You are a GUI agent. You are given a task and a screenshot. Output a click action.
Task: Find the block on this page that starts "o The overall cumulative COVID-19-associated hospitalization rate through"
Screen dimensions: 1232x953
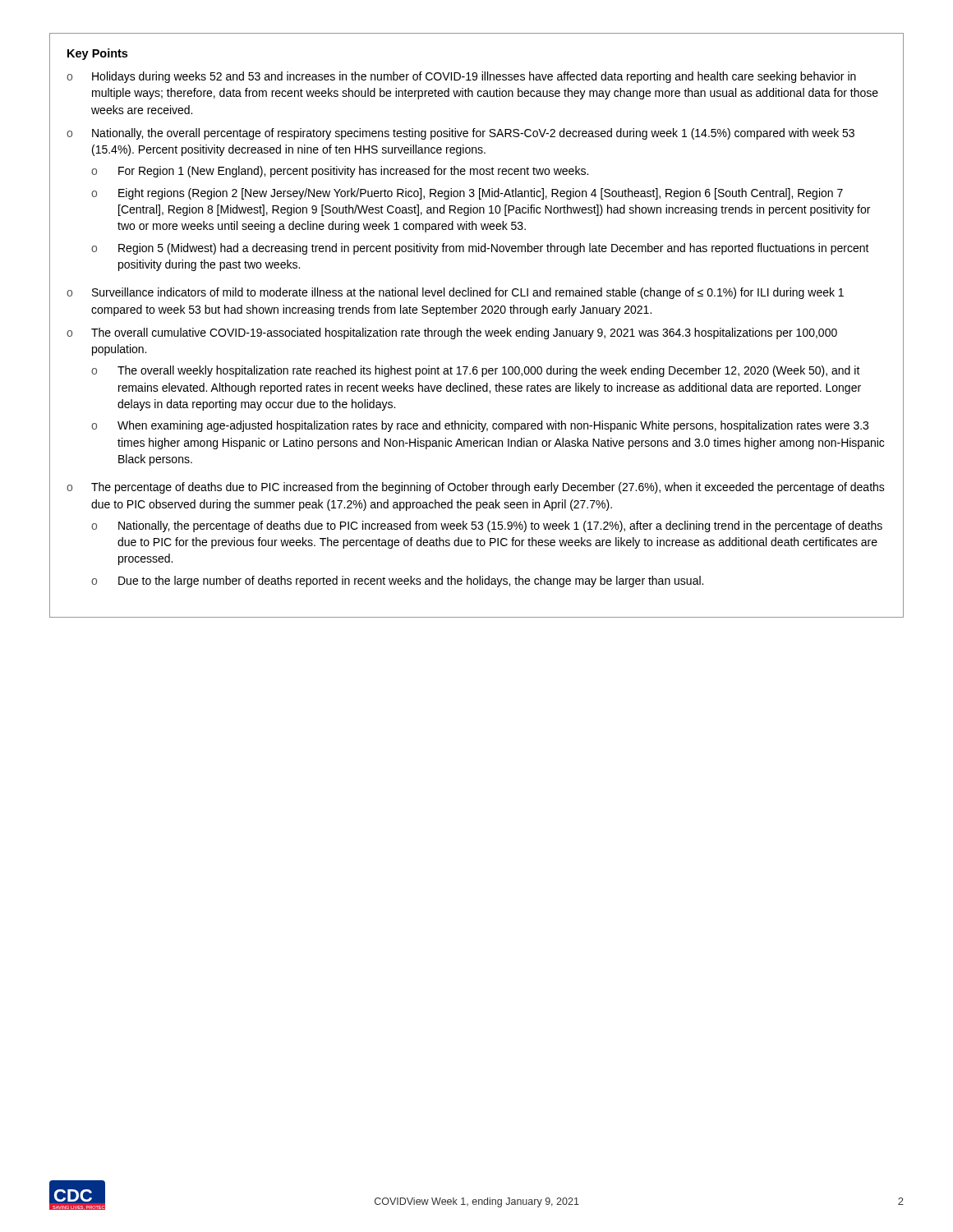(476, 398)
